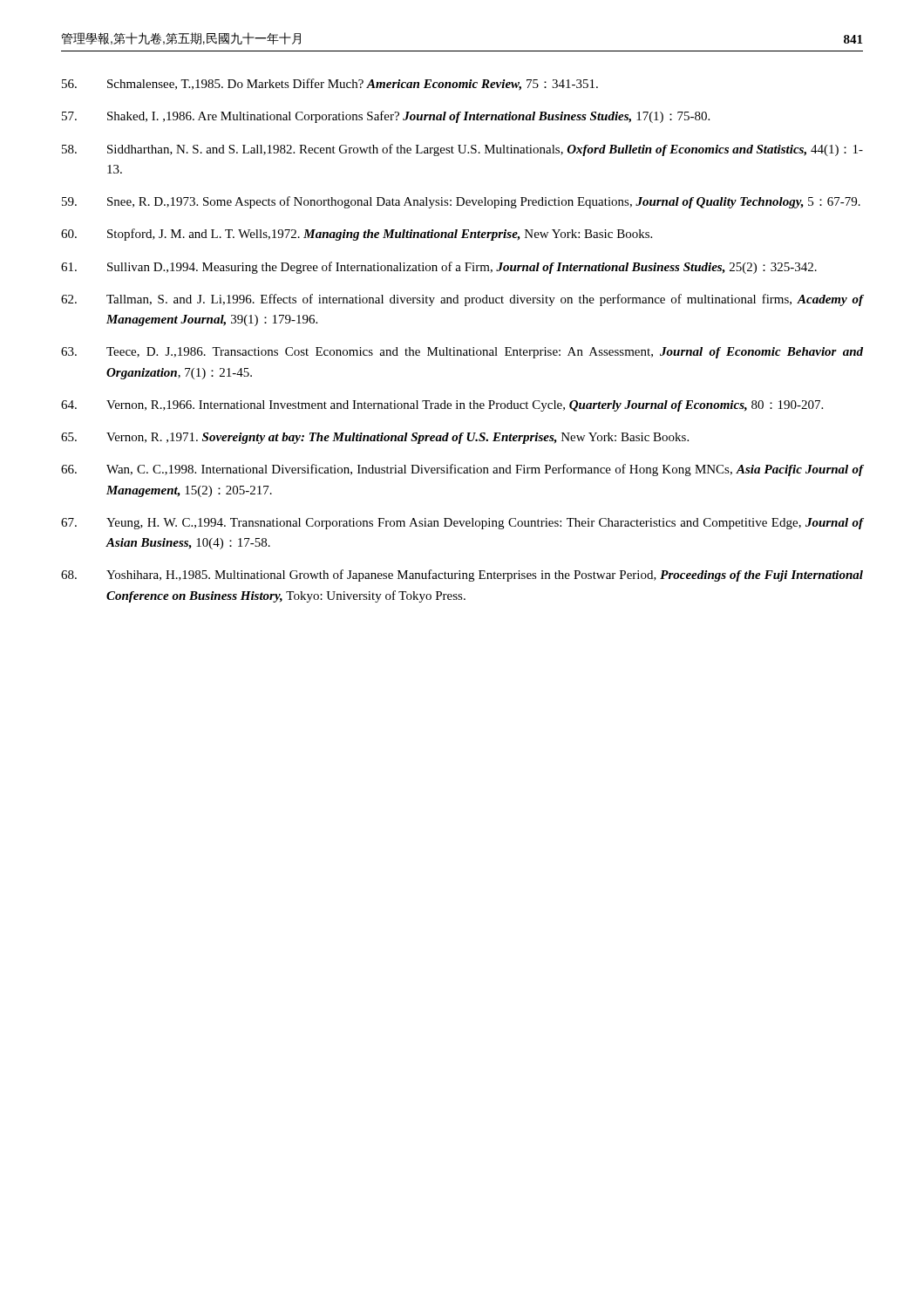Click the passage that begins "59. Snee, R."

pyautogui.click(x=462, y=202)
